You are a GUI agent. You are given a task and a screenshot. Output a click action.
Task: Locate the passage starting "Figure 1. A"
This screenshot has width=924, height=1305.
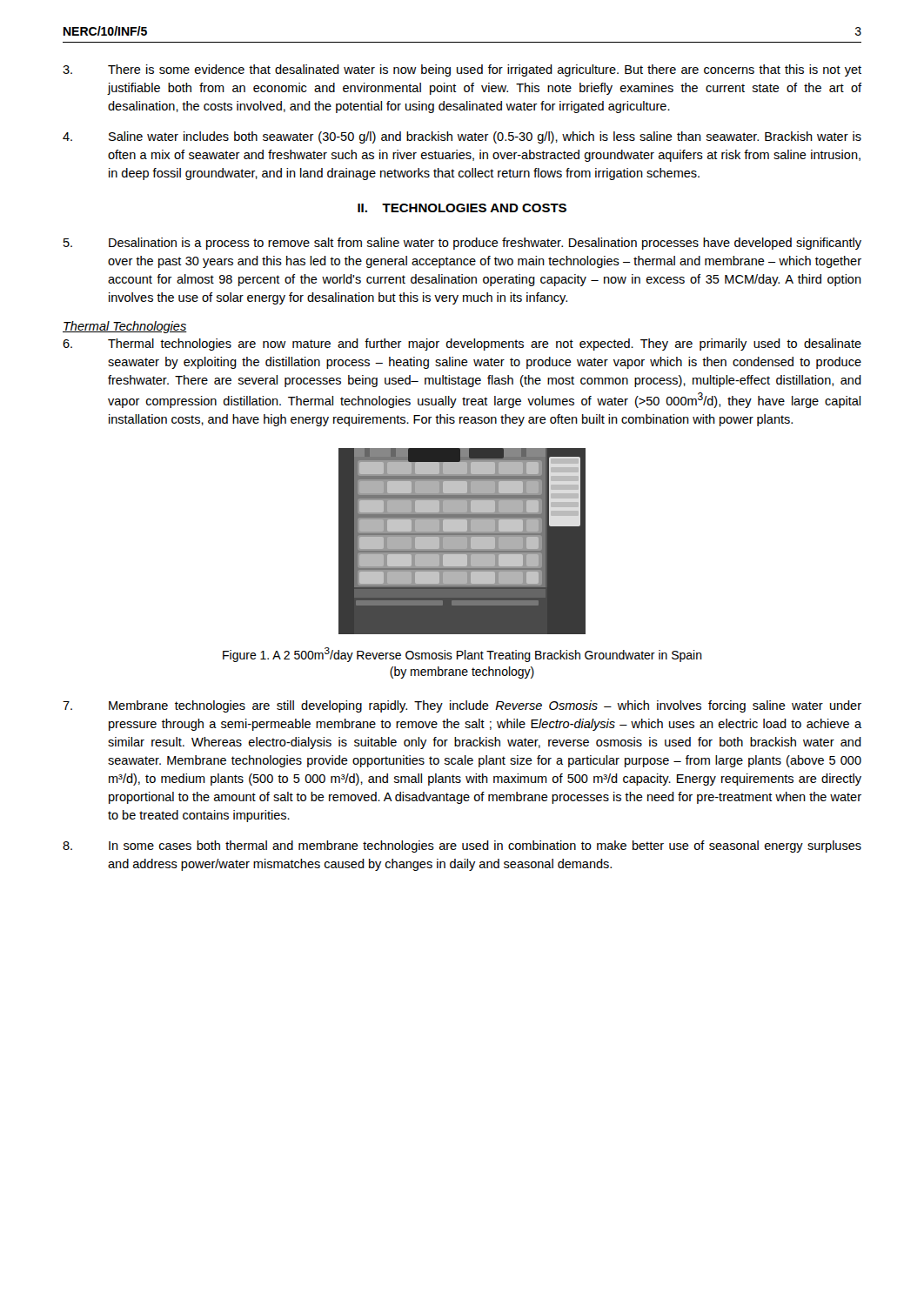tap(462, 662)
